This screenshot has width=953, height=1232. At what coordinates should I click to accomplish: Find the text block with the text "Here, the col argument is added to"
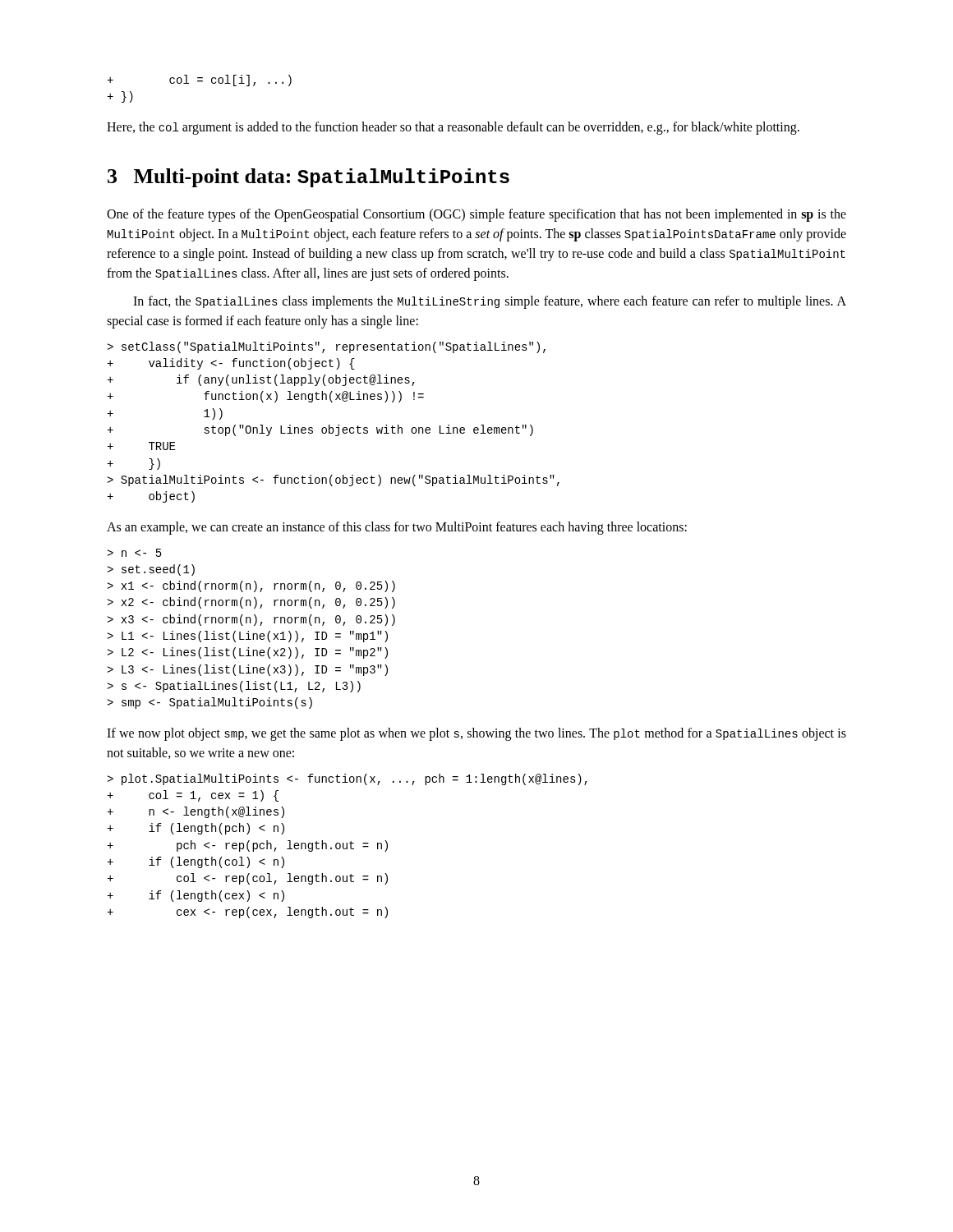point(476,127)
